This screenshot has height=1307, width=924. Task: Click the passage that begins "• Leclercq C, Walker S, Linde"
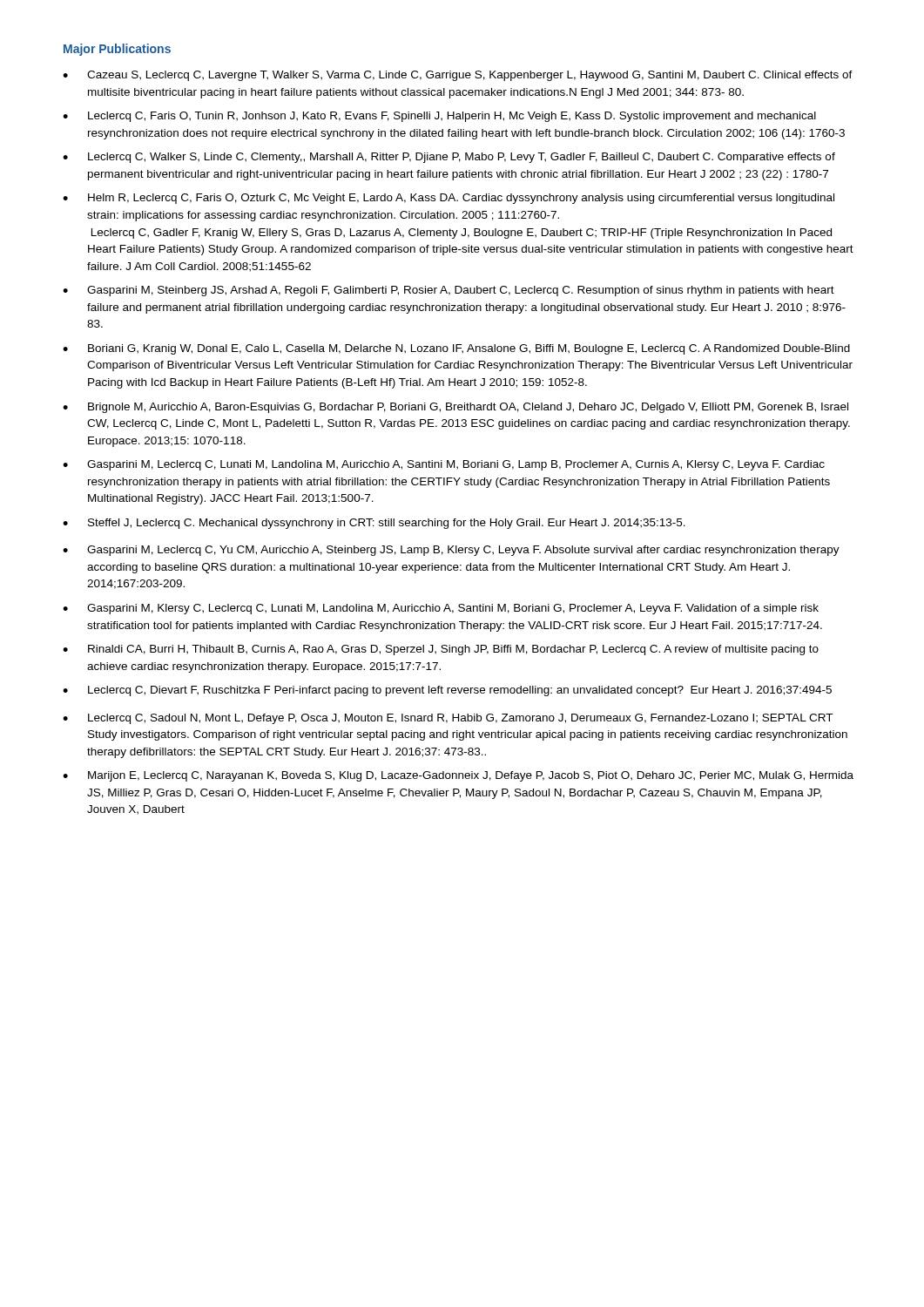point(462,165)
